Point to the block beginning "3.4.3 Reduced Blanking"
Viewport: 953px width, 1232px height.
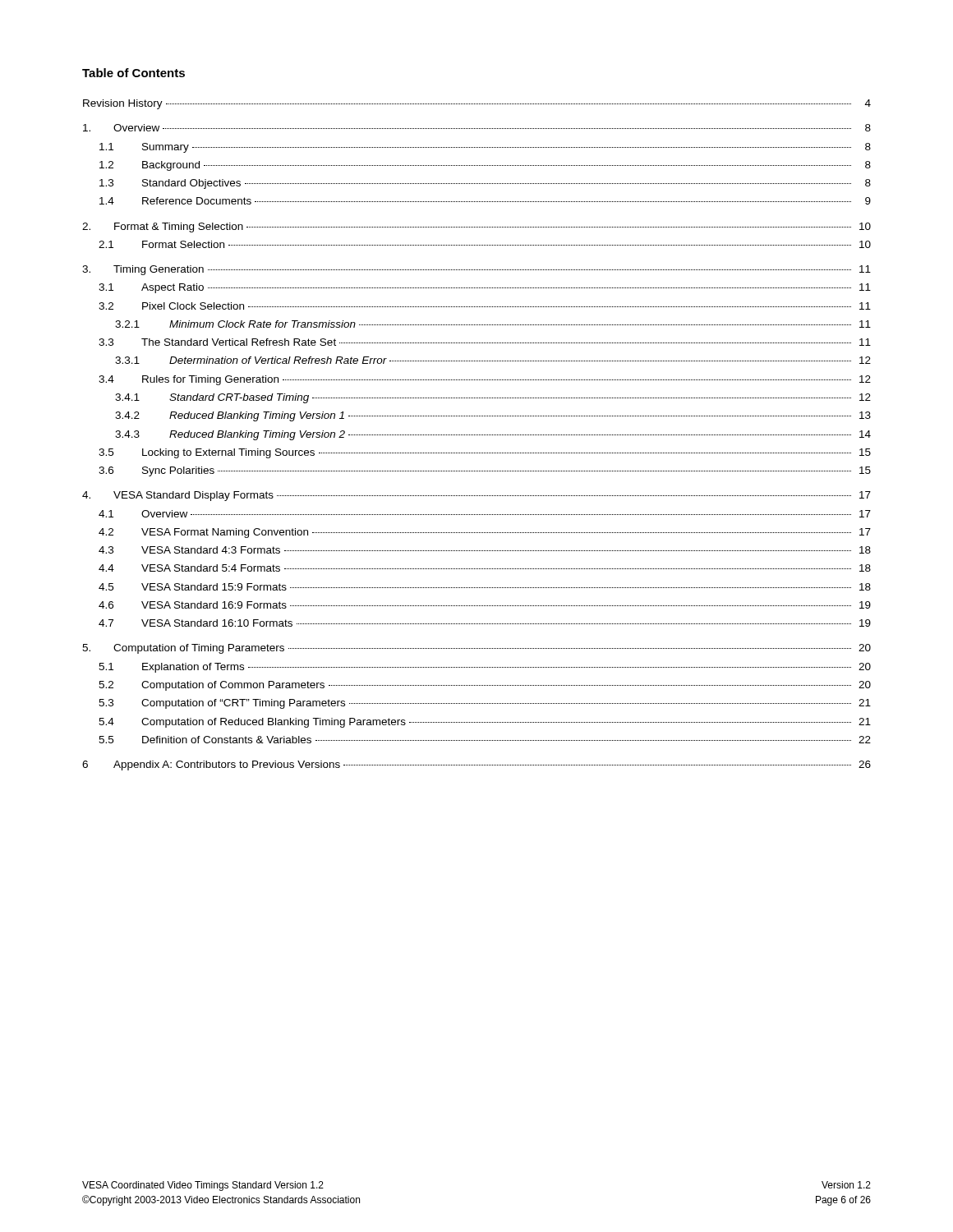[476, 434]
